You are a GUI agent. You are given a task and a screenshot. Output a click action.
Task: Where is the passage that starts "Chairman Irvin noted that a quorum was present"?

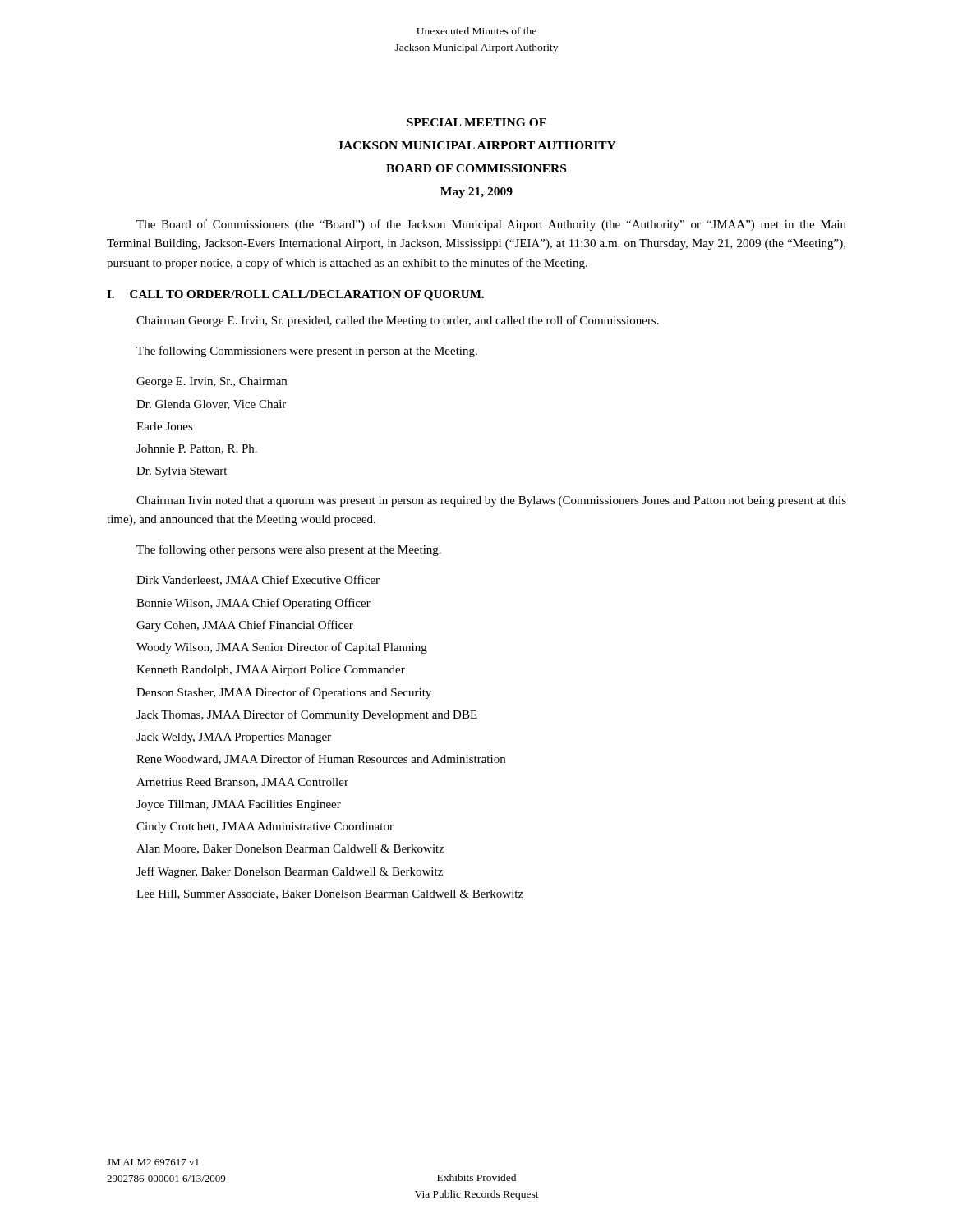[x=476, y=509]
